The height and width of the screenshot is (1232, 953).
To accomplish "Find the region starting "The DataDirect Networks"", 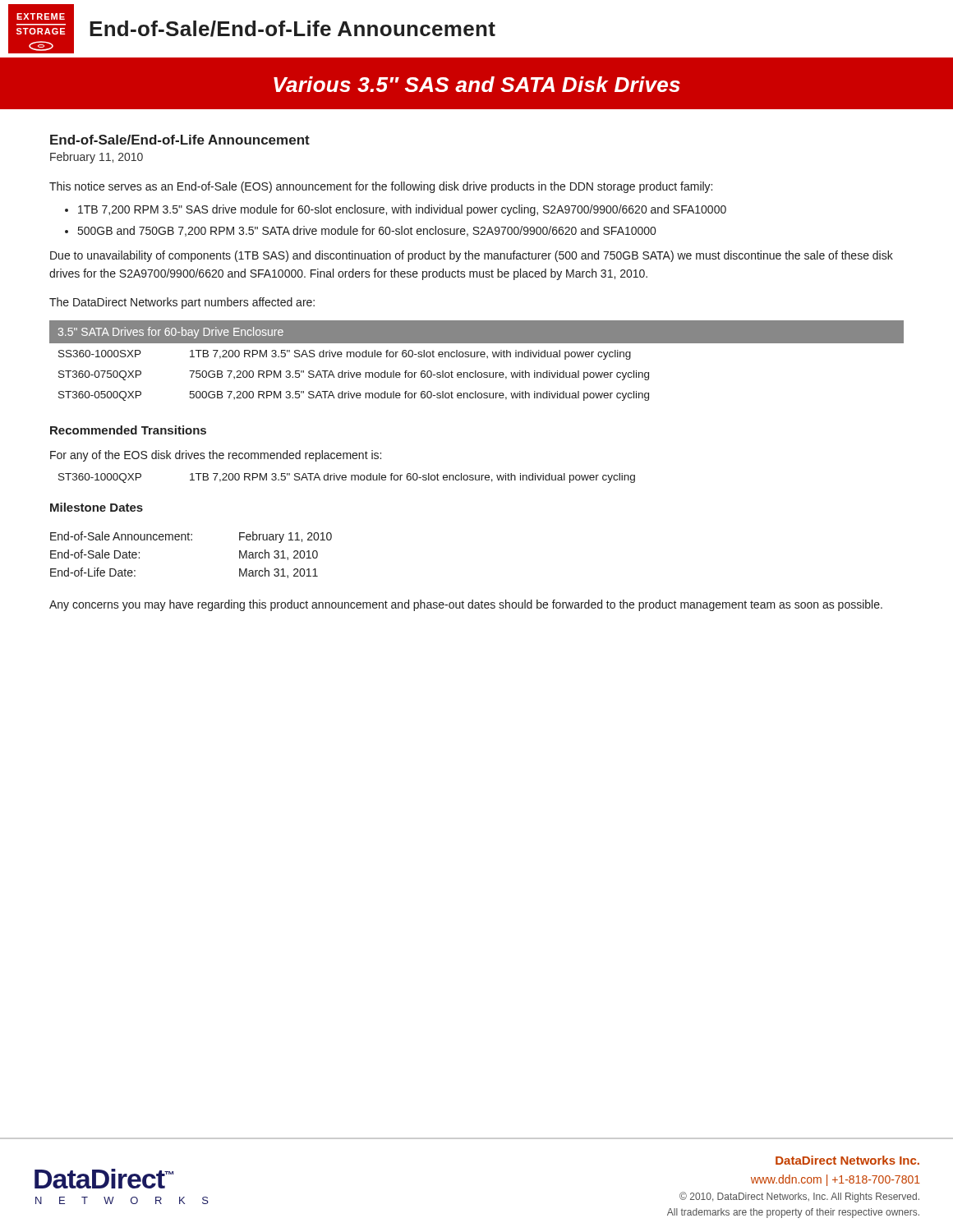I will (182, 303).
